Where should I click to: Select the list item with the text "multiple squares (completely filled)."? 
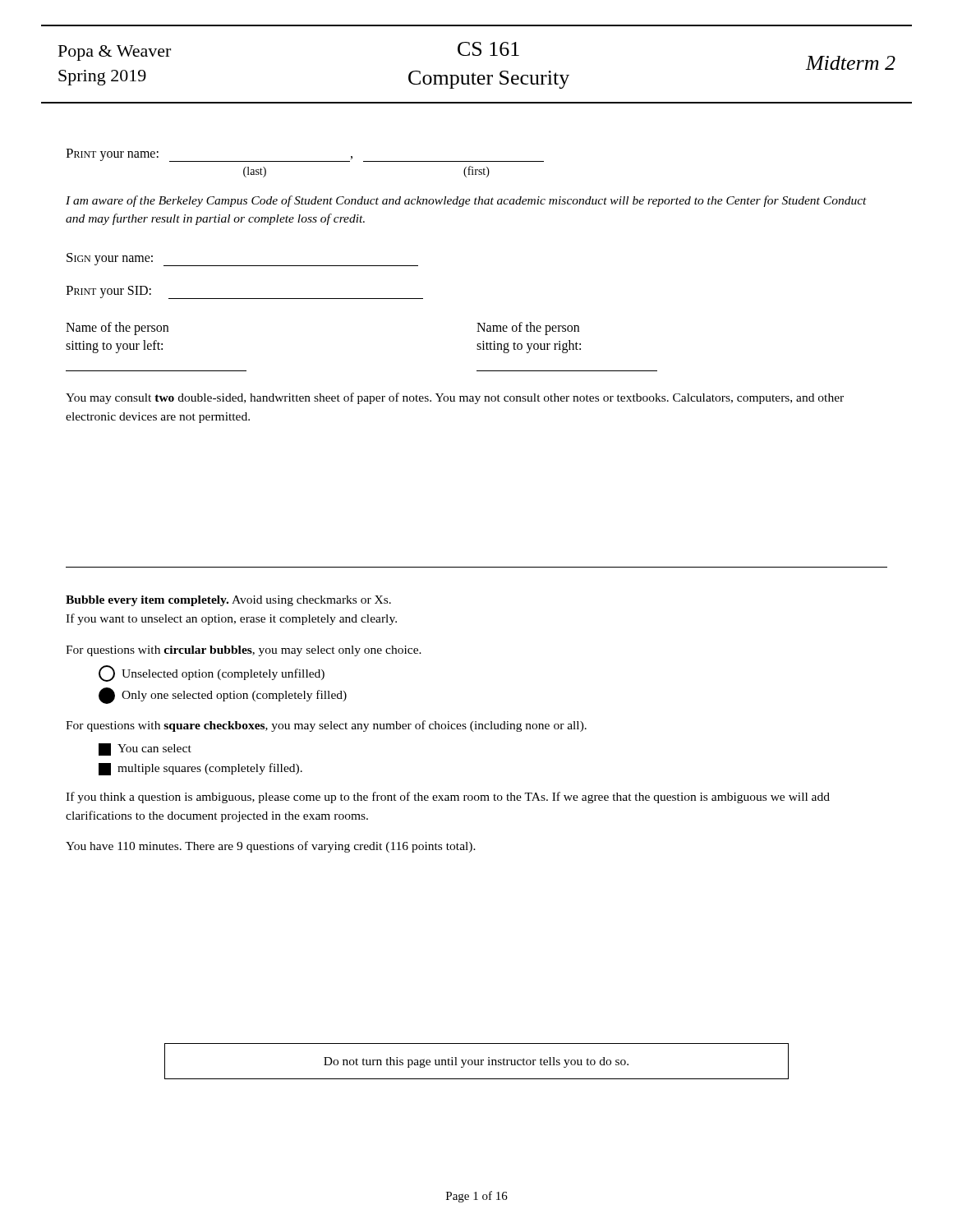point(201,768)
